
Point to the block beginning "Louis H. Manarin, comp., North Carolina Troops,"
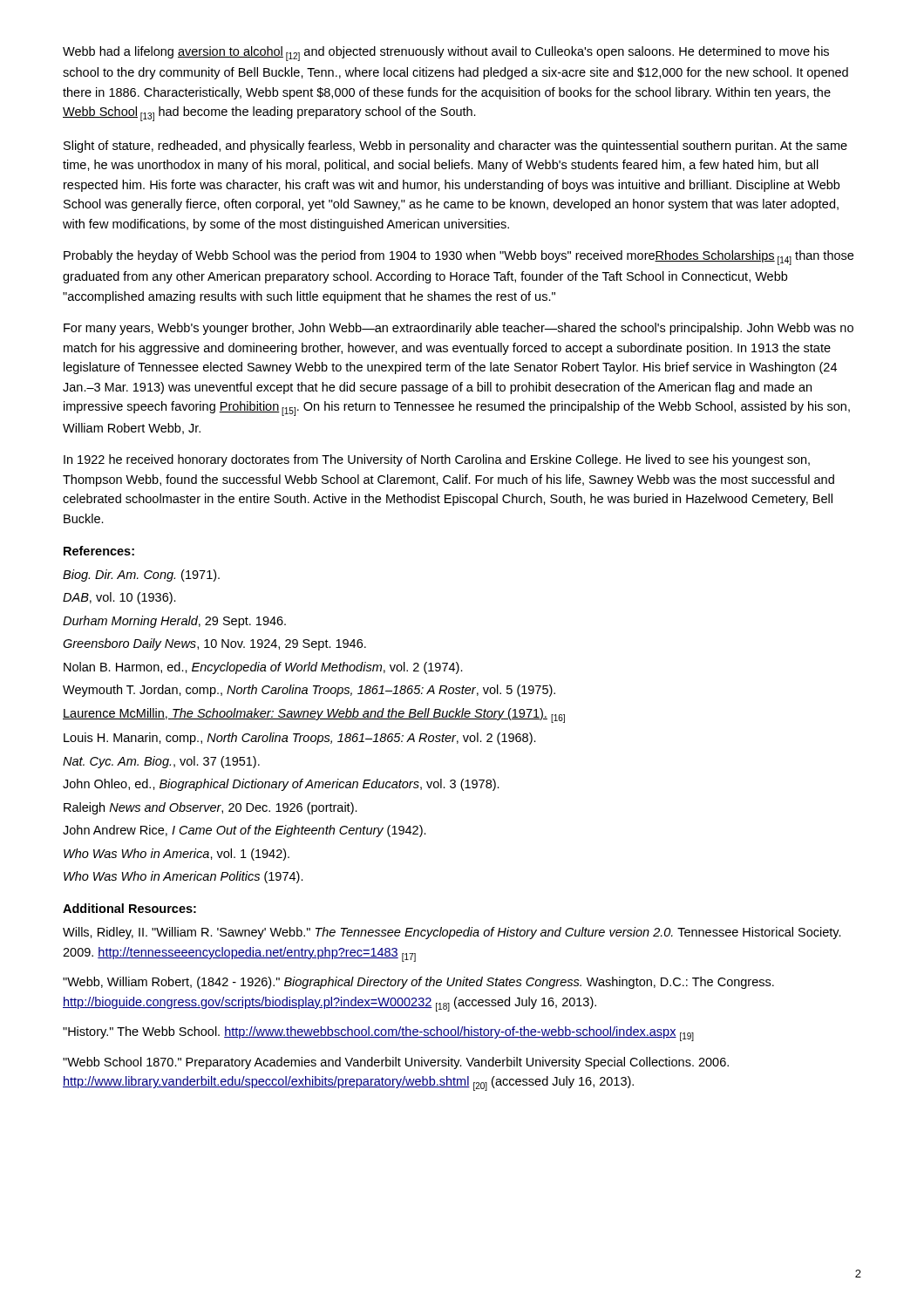[x=300, y=738]
